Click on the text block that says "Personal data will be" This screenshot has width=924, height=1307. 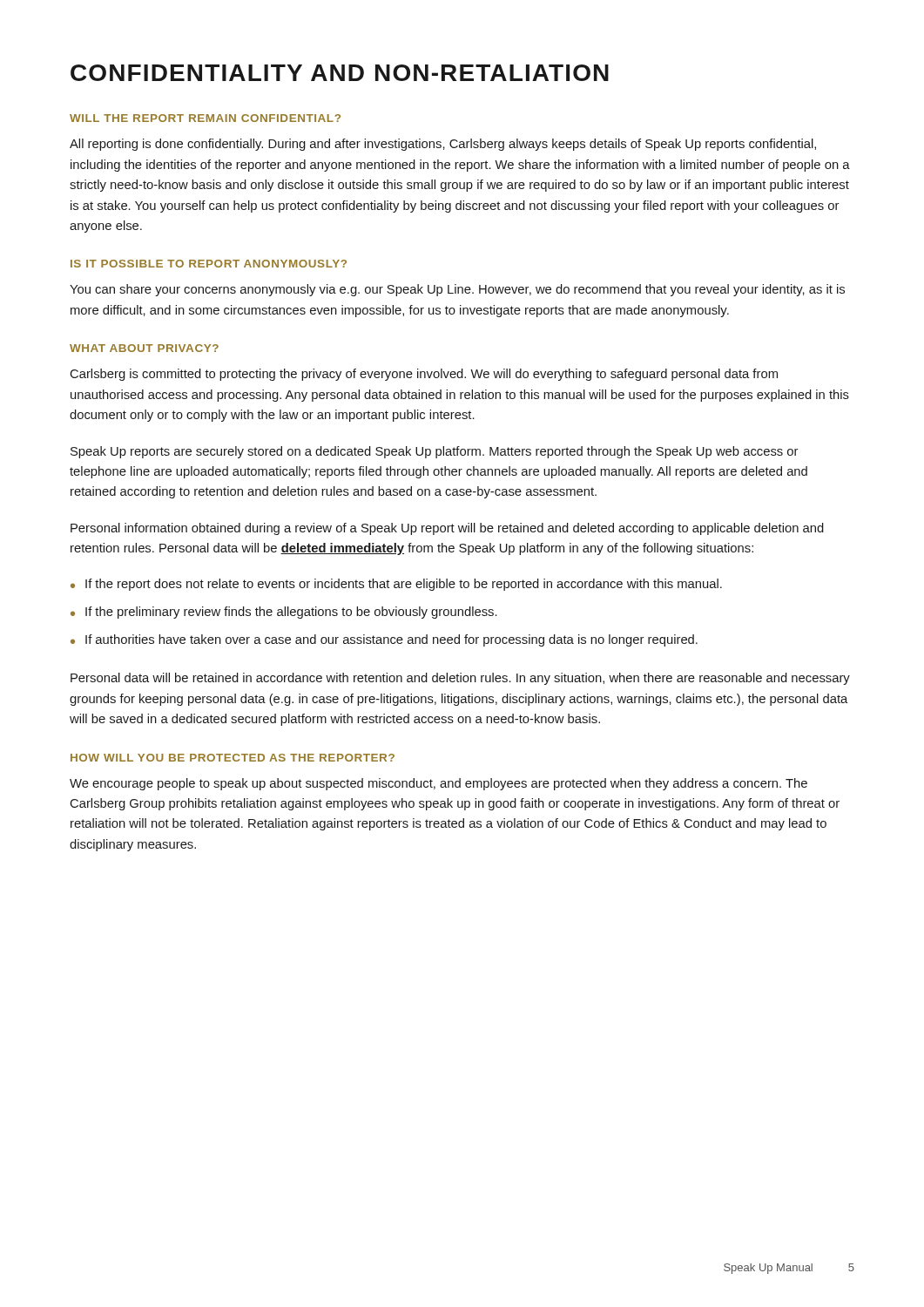pyautogui.click(x=462, y=699)
